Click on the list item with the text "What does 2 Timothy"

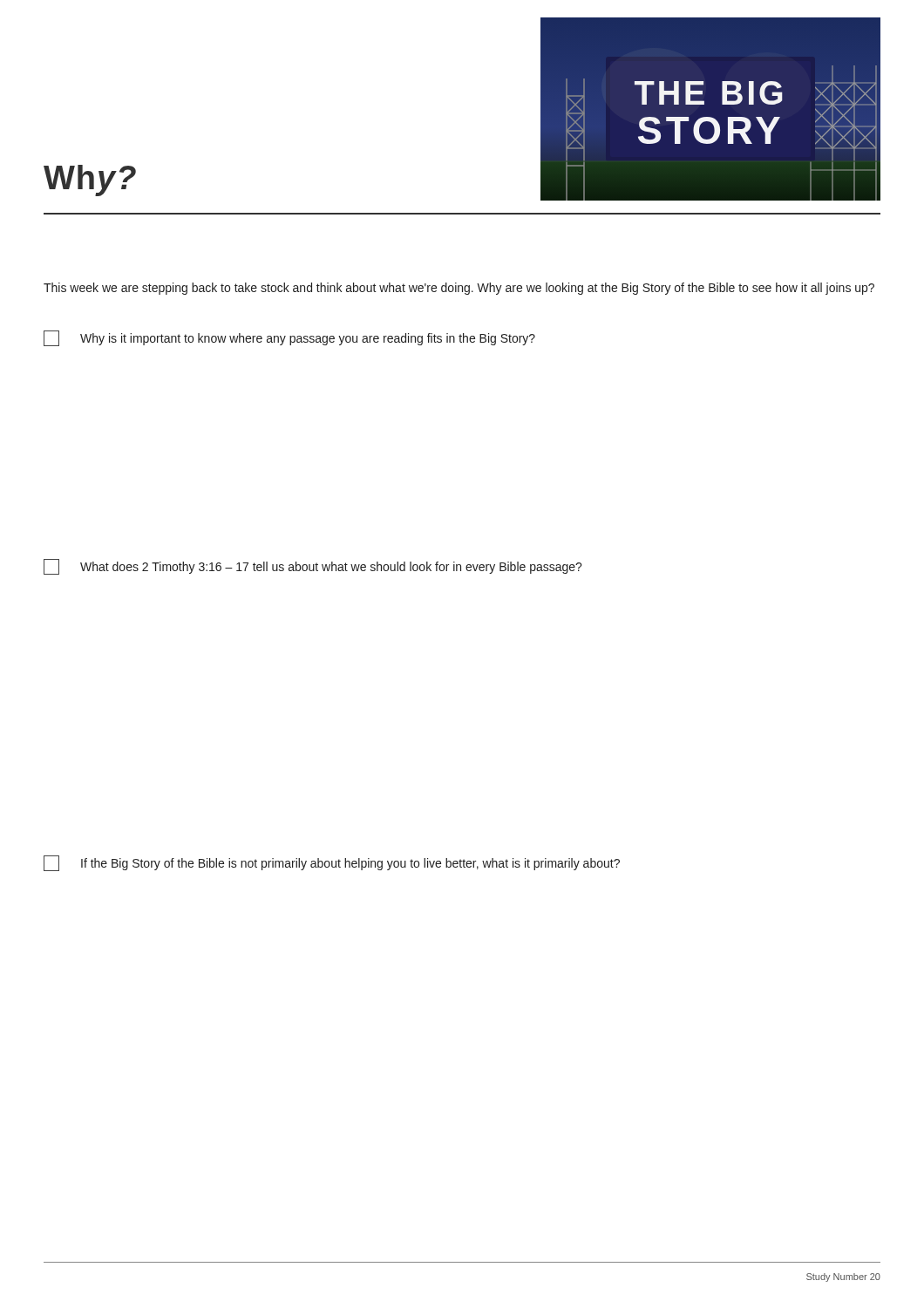[x=462, y=567]
